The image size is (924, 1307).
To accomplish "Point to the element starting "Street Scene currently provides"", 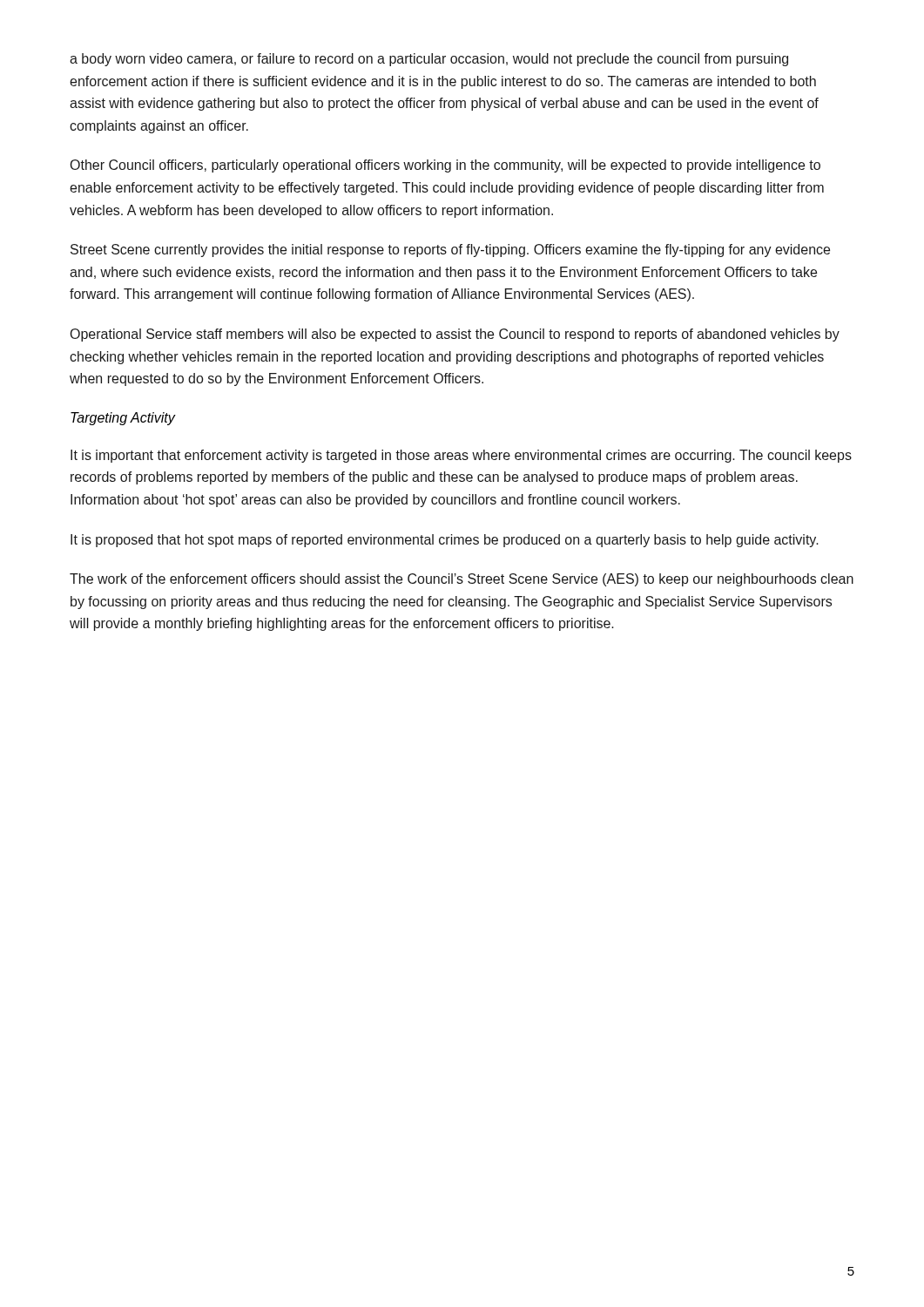I will [450, 272].
